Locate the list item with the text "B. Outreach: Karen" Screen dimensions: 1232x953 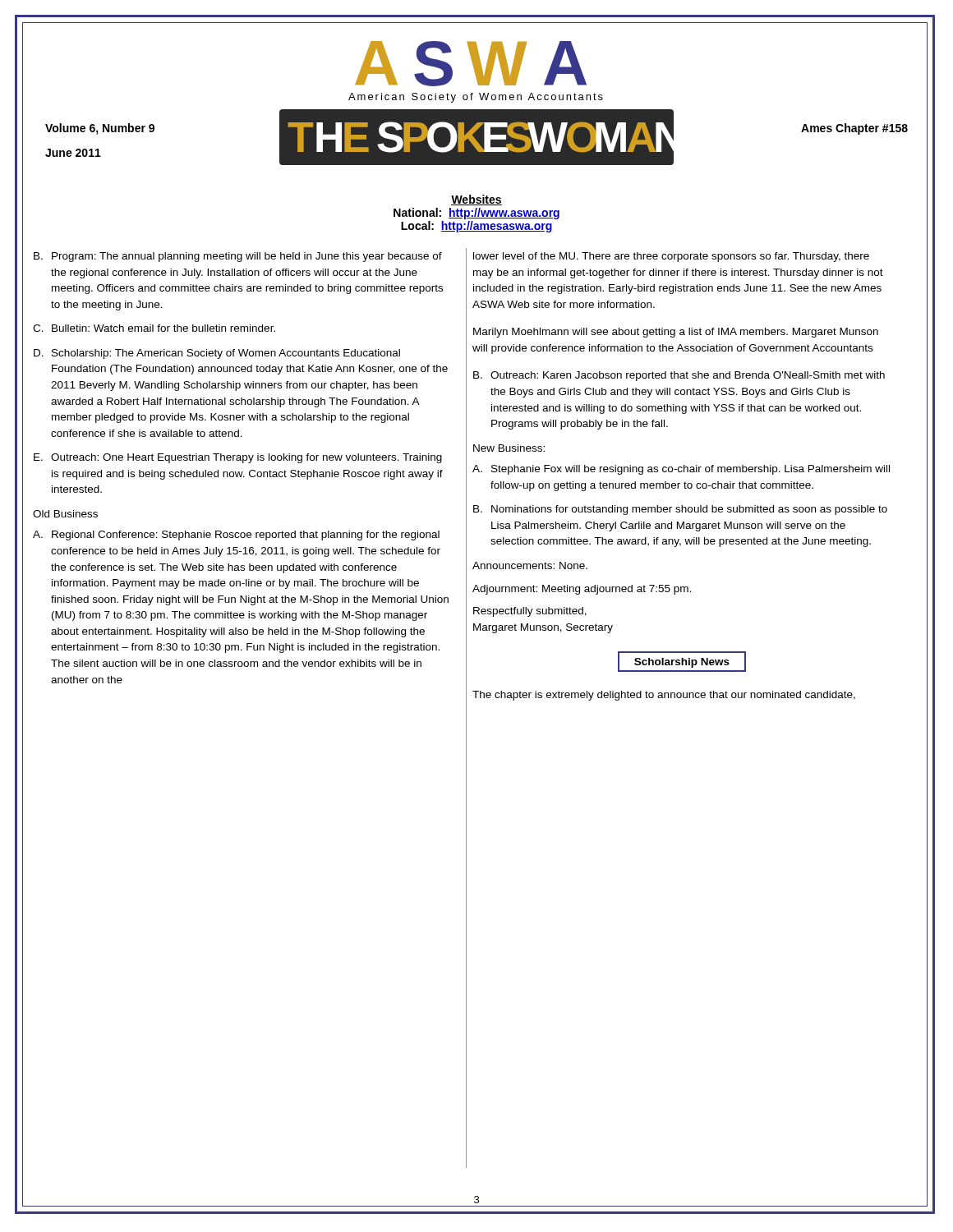[x=682, y=400]
